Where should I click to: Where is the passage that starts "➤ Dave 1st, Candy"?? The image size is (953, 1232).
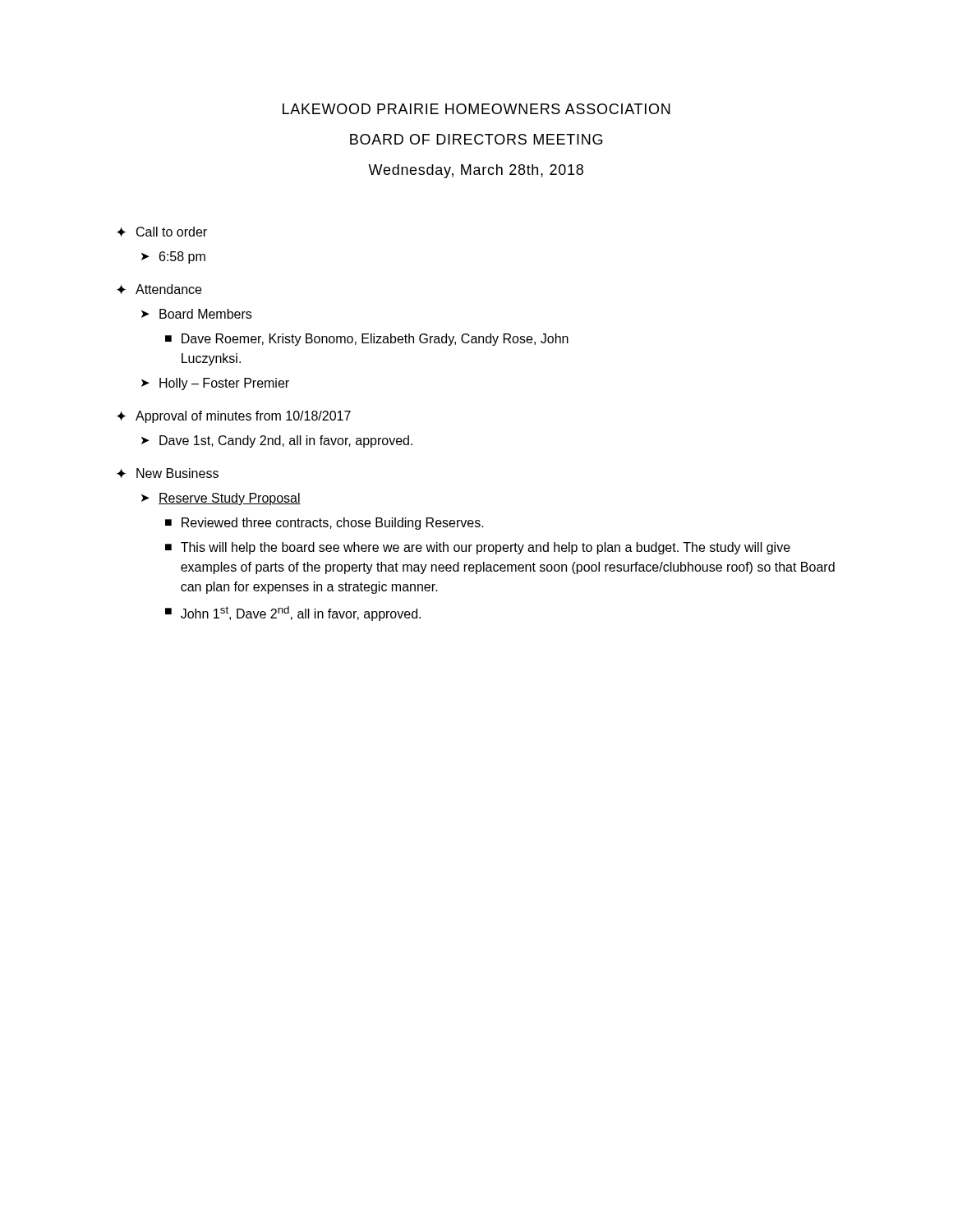click(x=277, y=441)
